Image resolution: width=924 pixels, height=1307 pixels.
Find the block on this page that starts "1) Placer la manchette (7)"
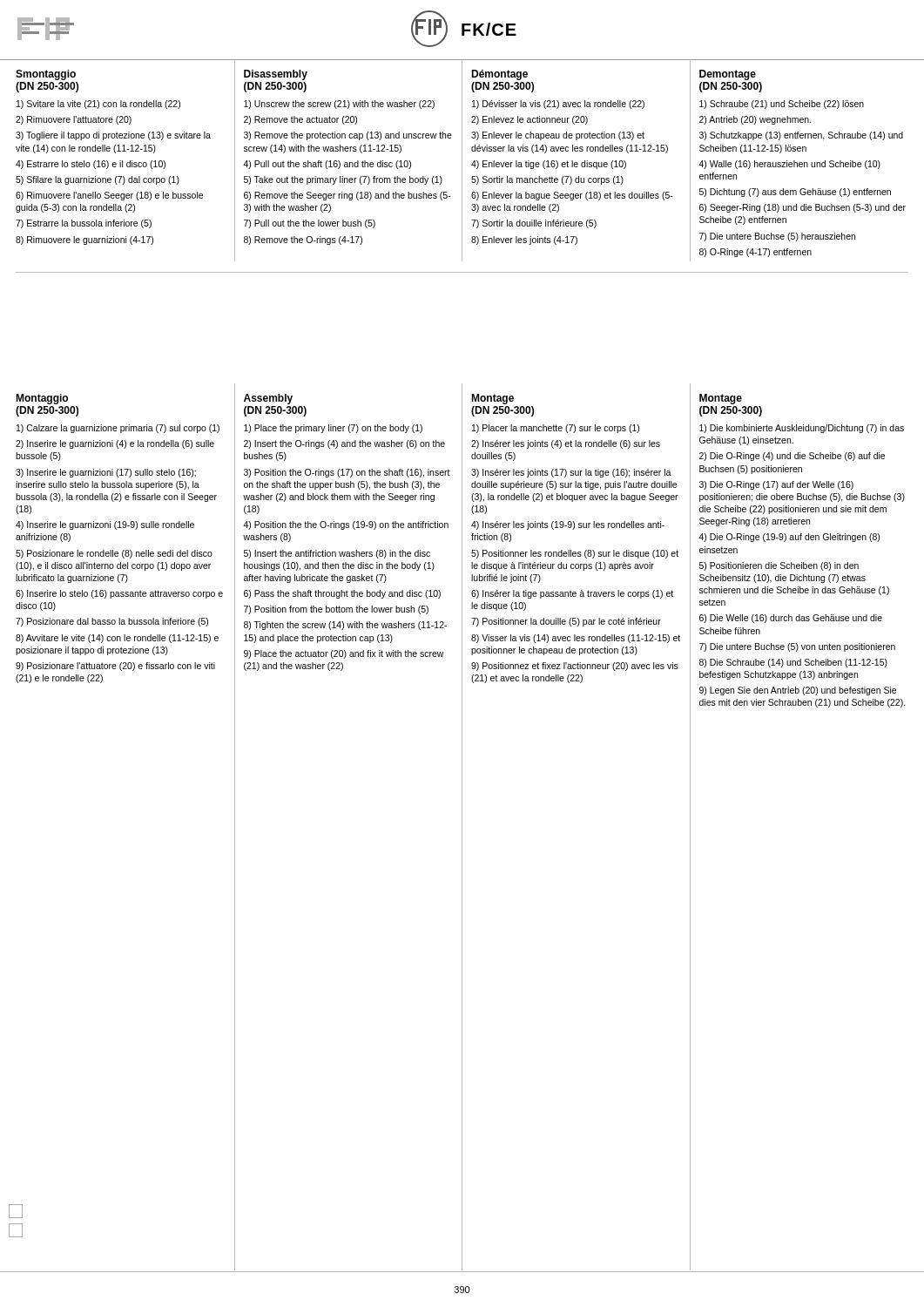pyautogui.click(x=556, y=428)
